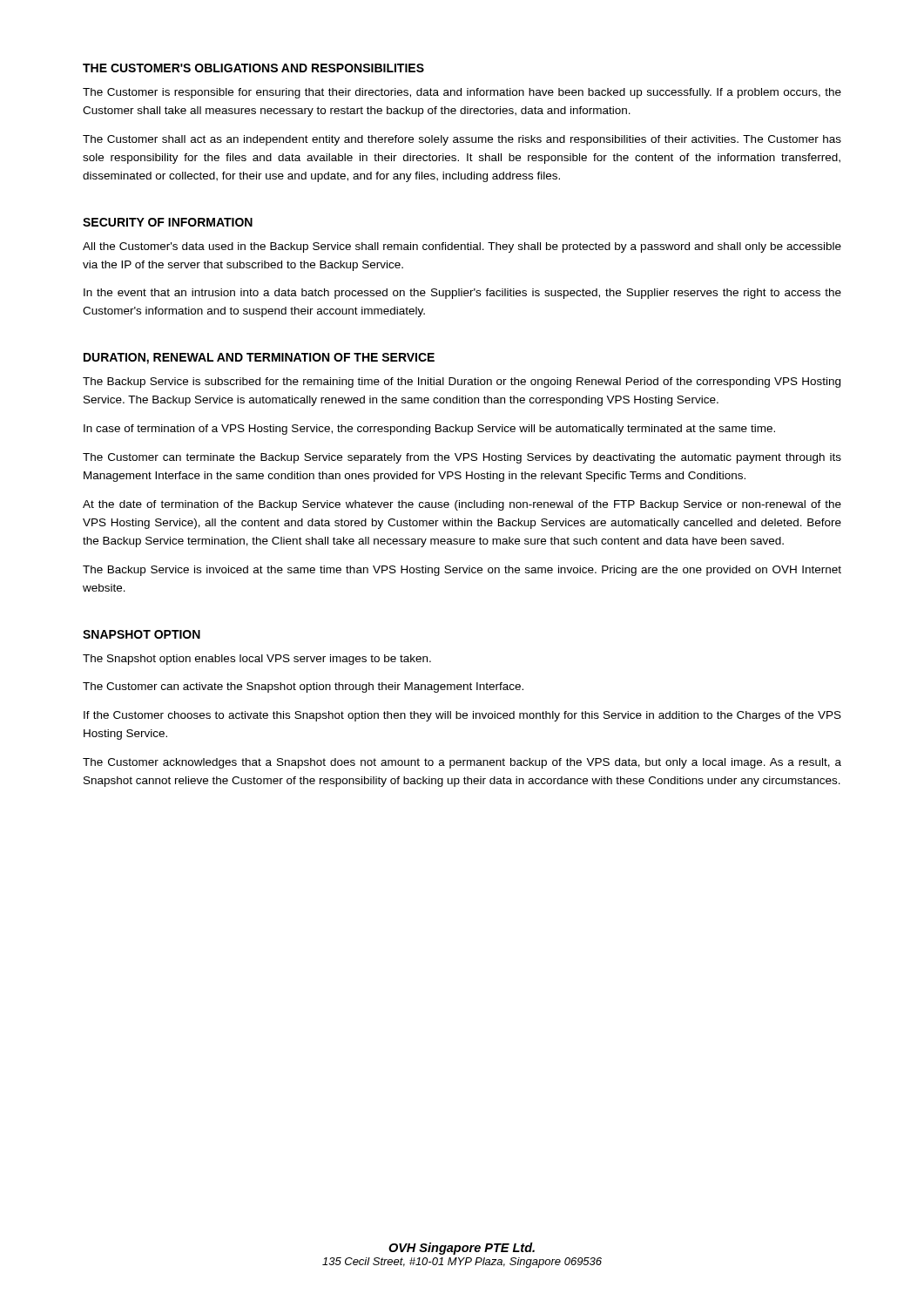Locate the region starting "All the Customer's data used in the"
Viewport: 924px width, 1307px height.
(x=462, y=255)
